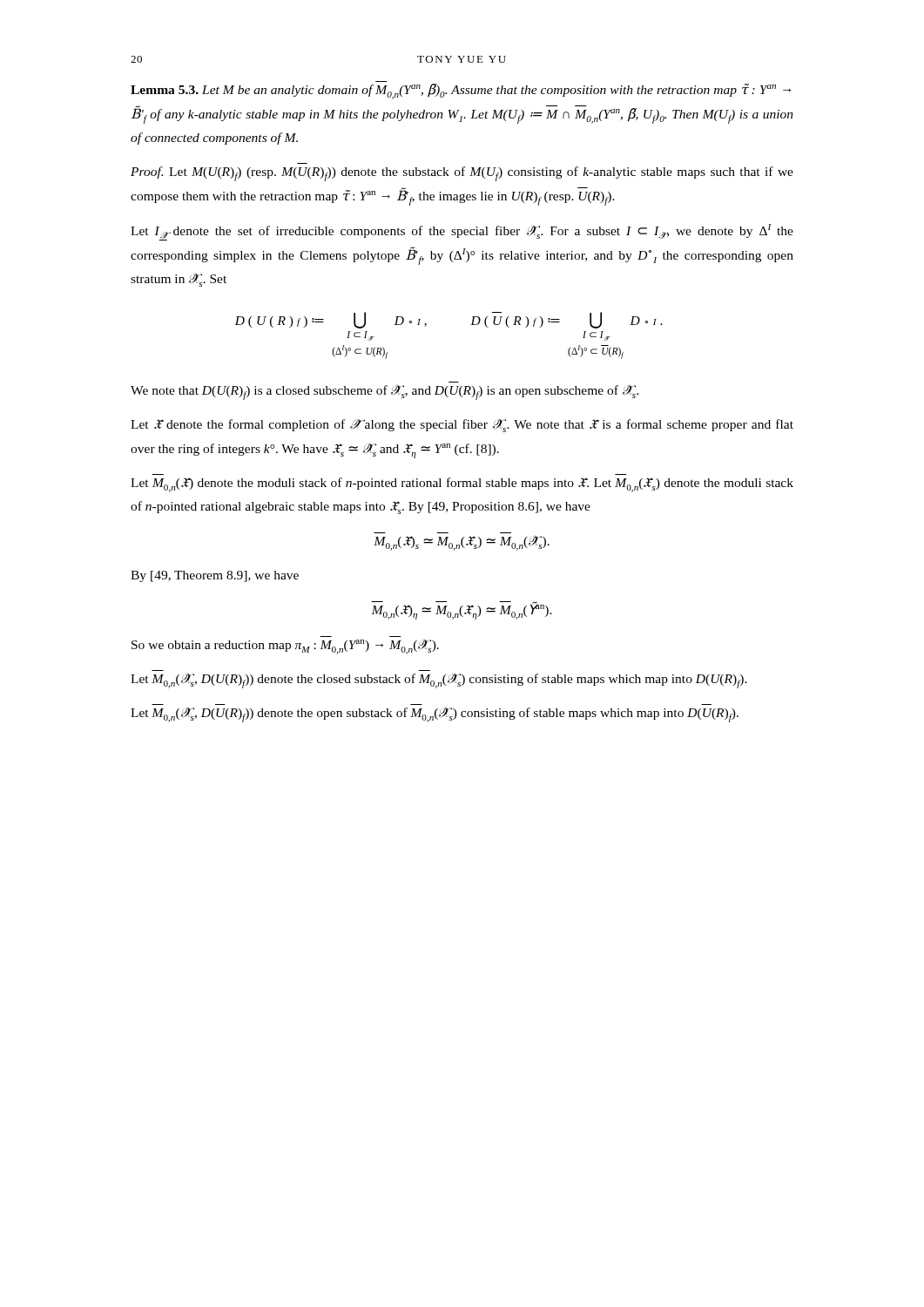This screenshot has height=1307, width=924.
Task: Select the formula containing "M0,n(𝔛̃)s ≃ M0,n(𝔛̃s) ≃ M0,n(𝒳̃s)."
Action: pyautogui.click(x=462, y=542)
